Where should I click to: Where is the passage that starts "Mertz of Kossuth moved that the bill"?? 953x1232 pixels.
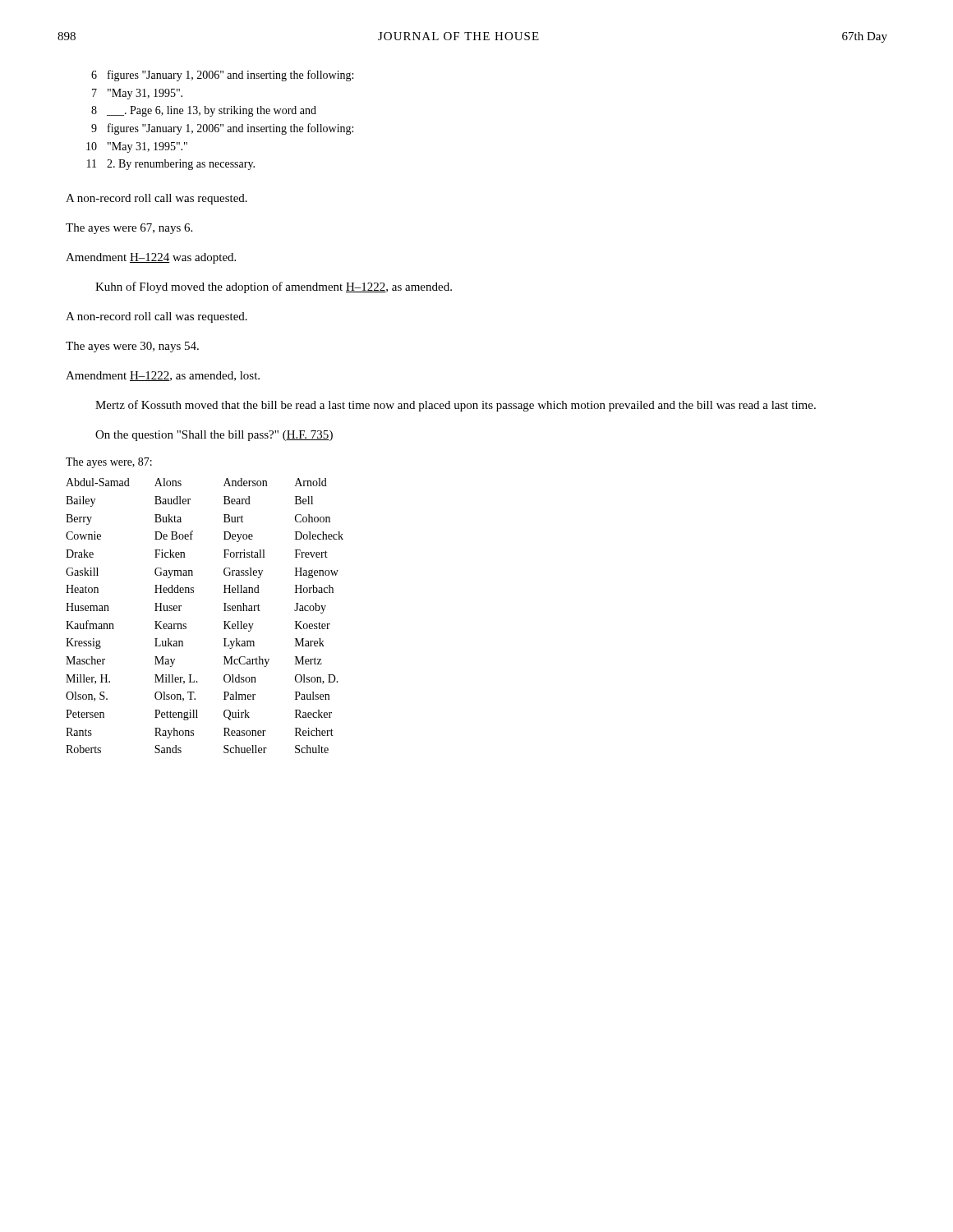click(x=456, y=405)
